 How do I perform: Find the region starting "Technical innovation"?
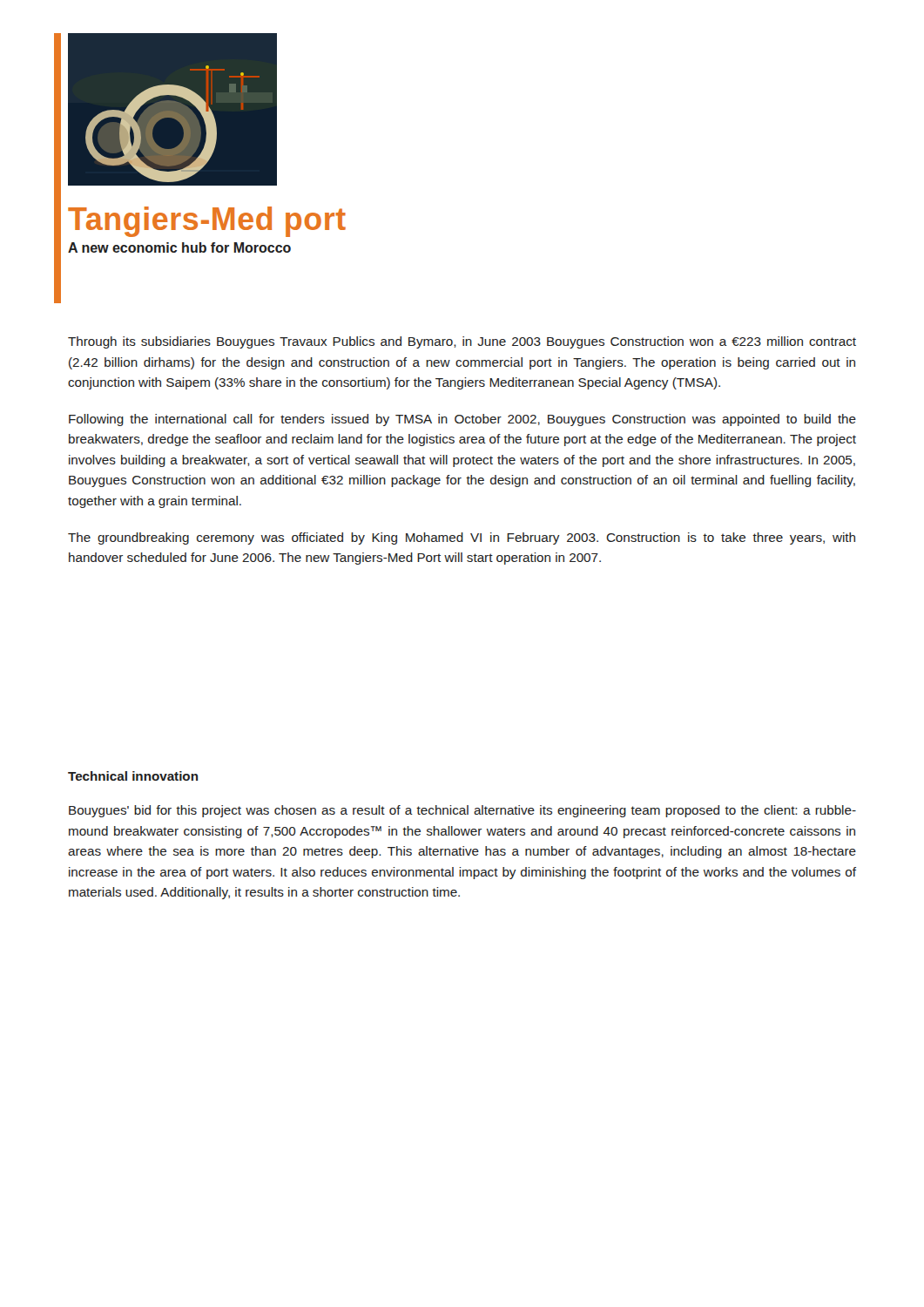(x=133, y=776)
